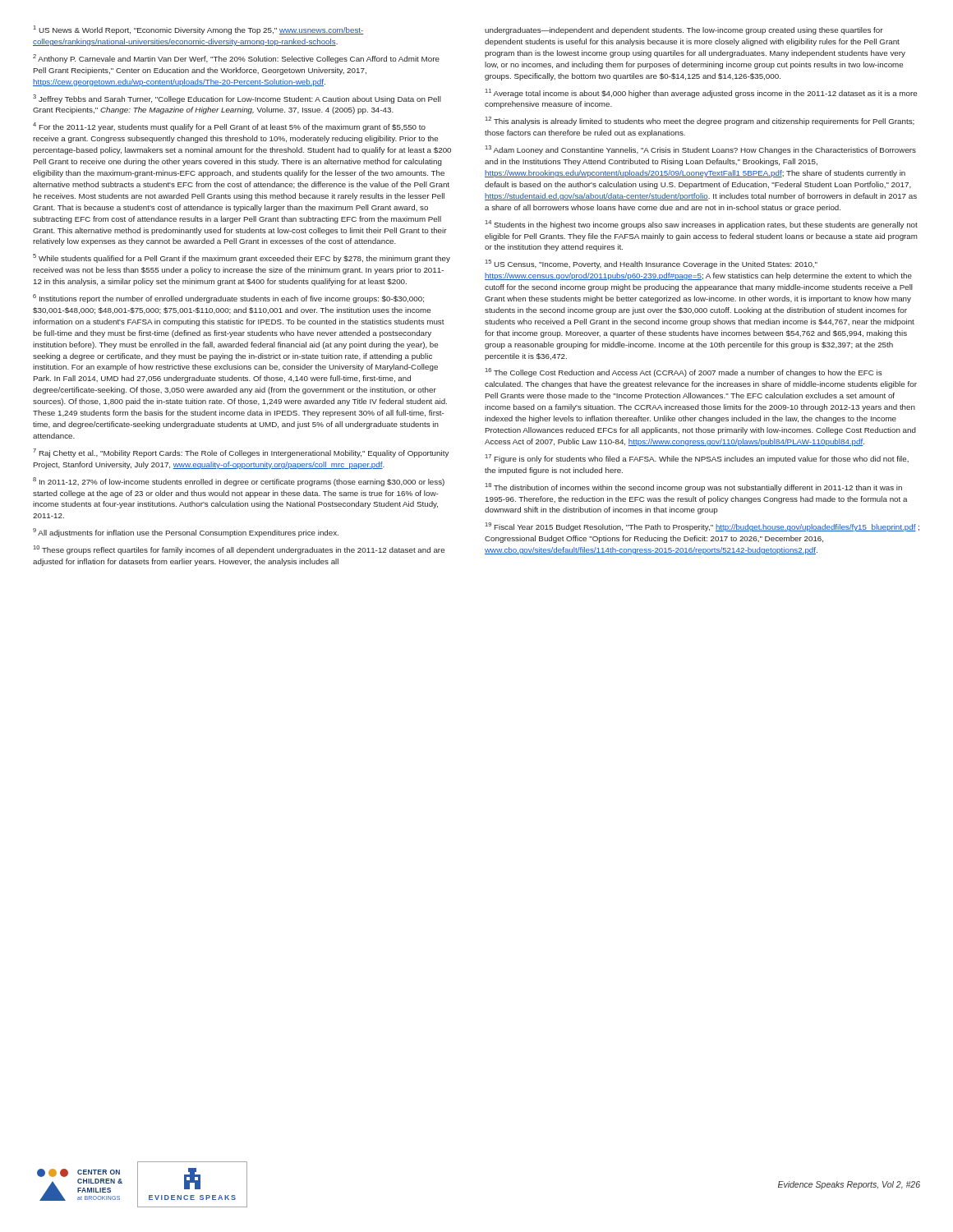Locate the passage starting "11 Average total income is"
The image size is (953, 1232).
[701, 98]
